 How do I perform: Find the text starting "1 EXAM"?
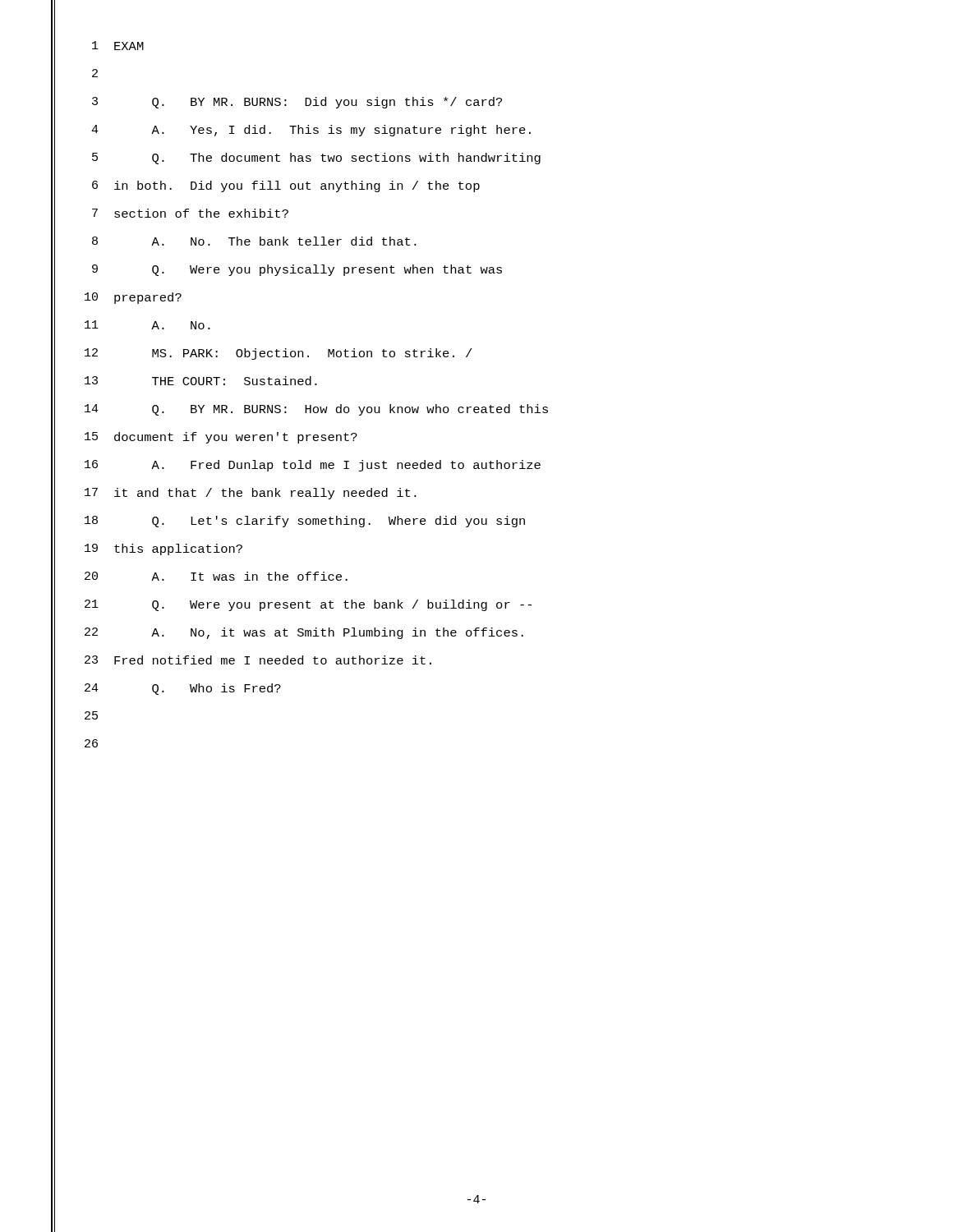[x=118, y=46]
